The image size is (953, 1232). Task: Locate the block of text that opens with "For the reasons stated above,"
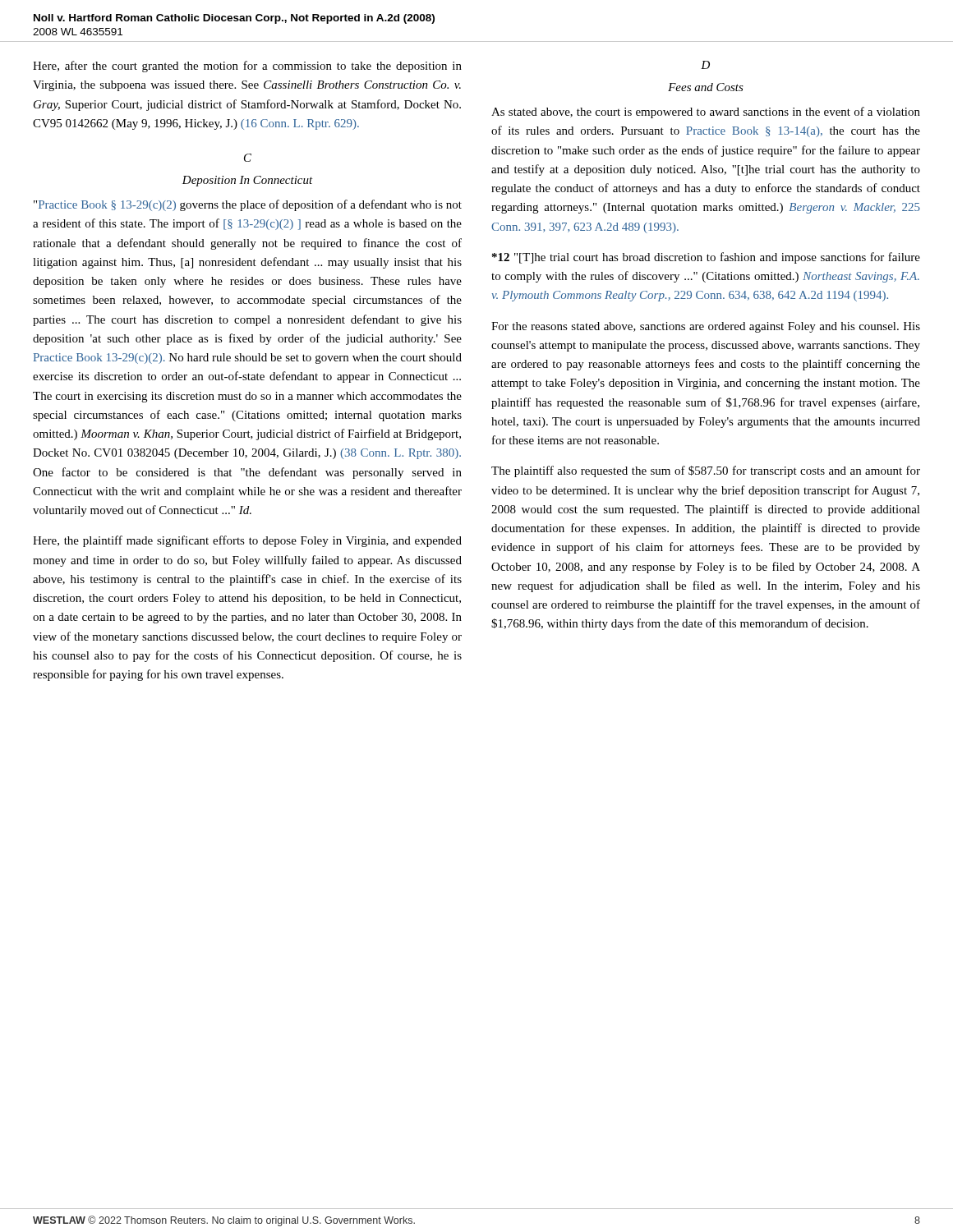(706, 383)
